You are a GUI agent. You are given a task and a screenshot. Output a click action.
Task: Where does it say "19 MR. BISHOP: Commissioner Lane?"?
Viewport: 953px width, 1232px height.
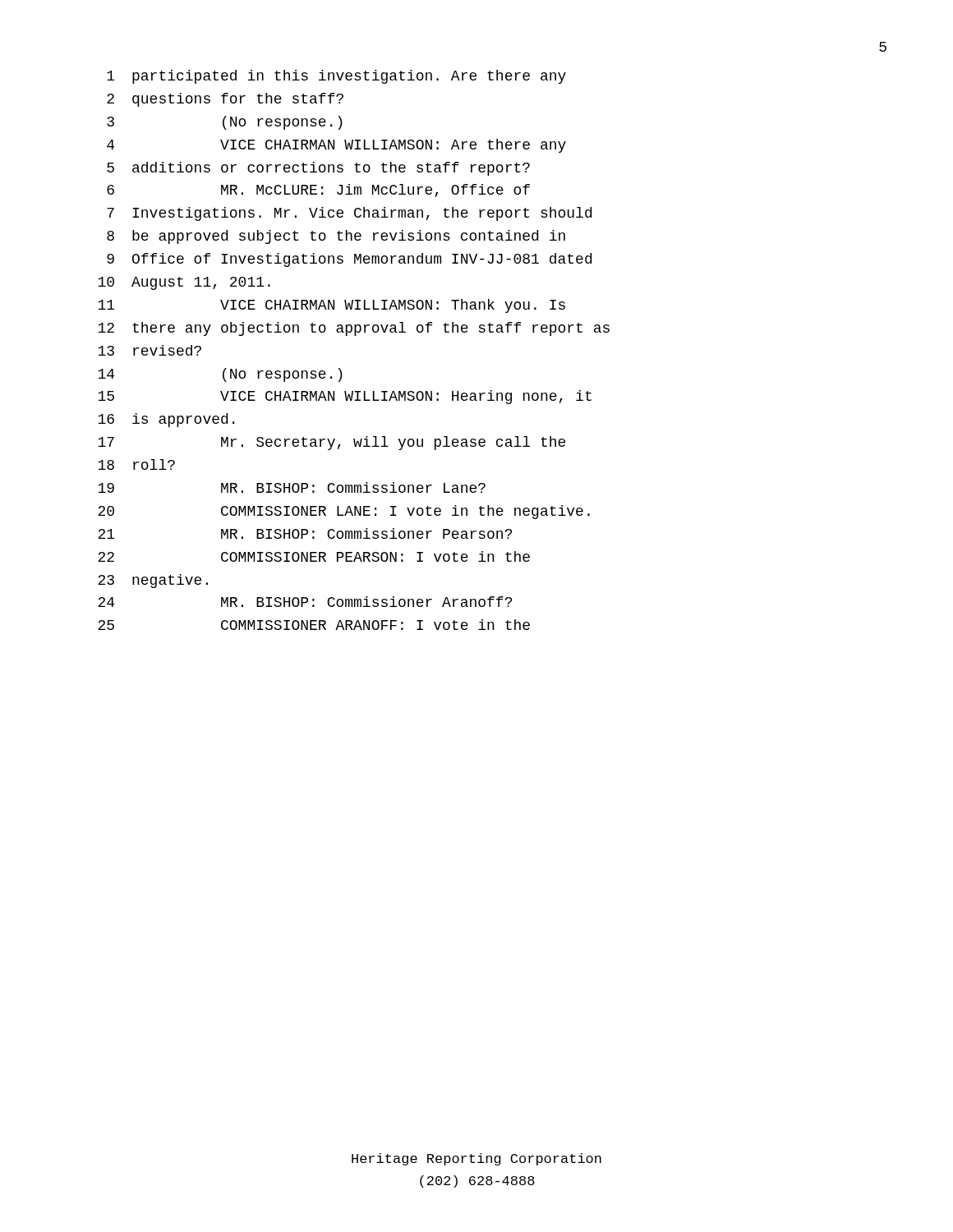click(476, 489)
